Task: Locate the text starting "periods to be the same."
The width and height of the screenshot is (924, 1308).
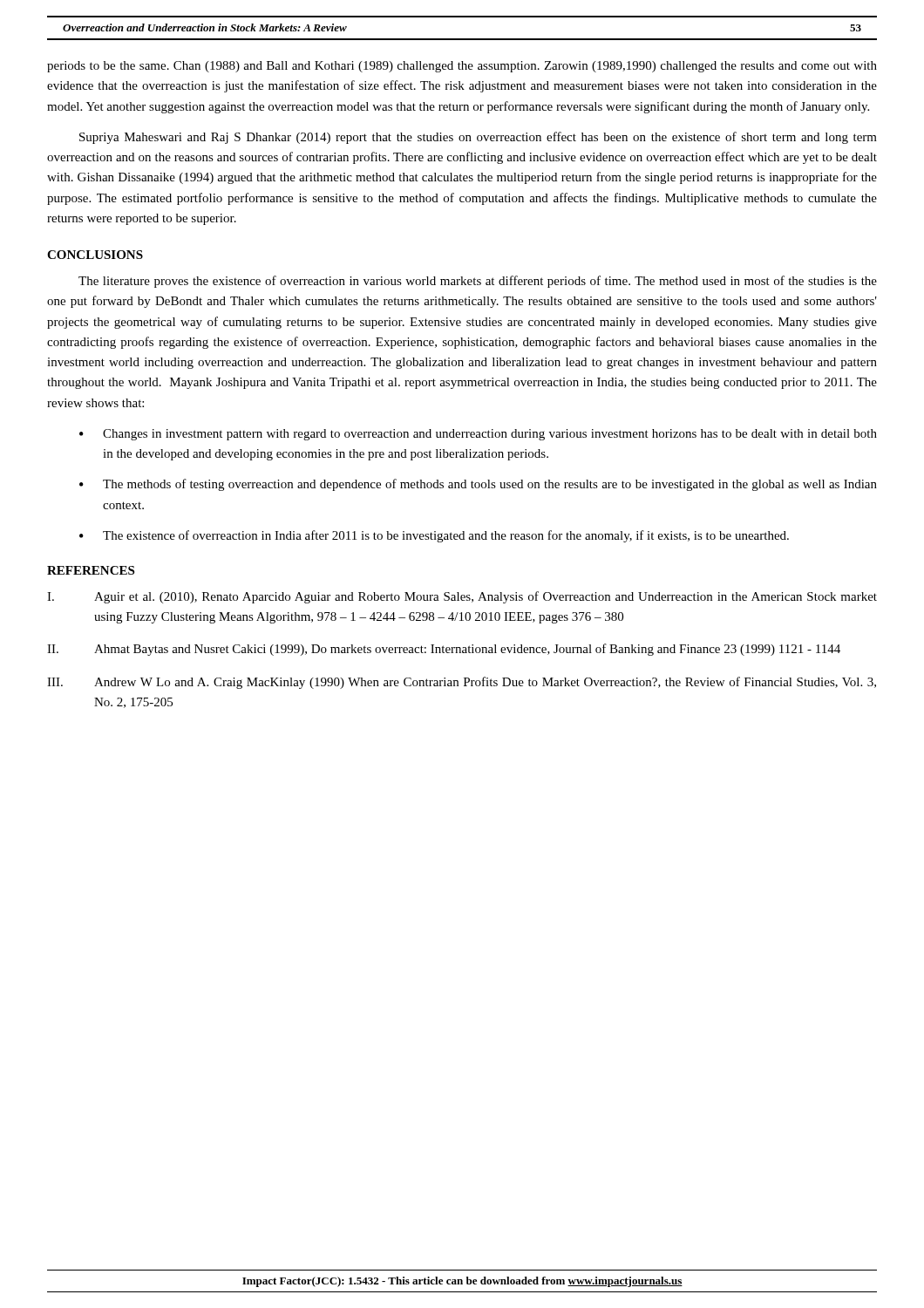Action: point(462,86)
